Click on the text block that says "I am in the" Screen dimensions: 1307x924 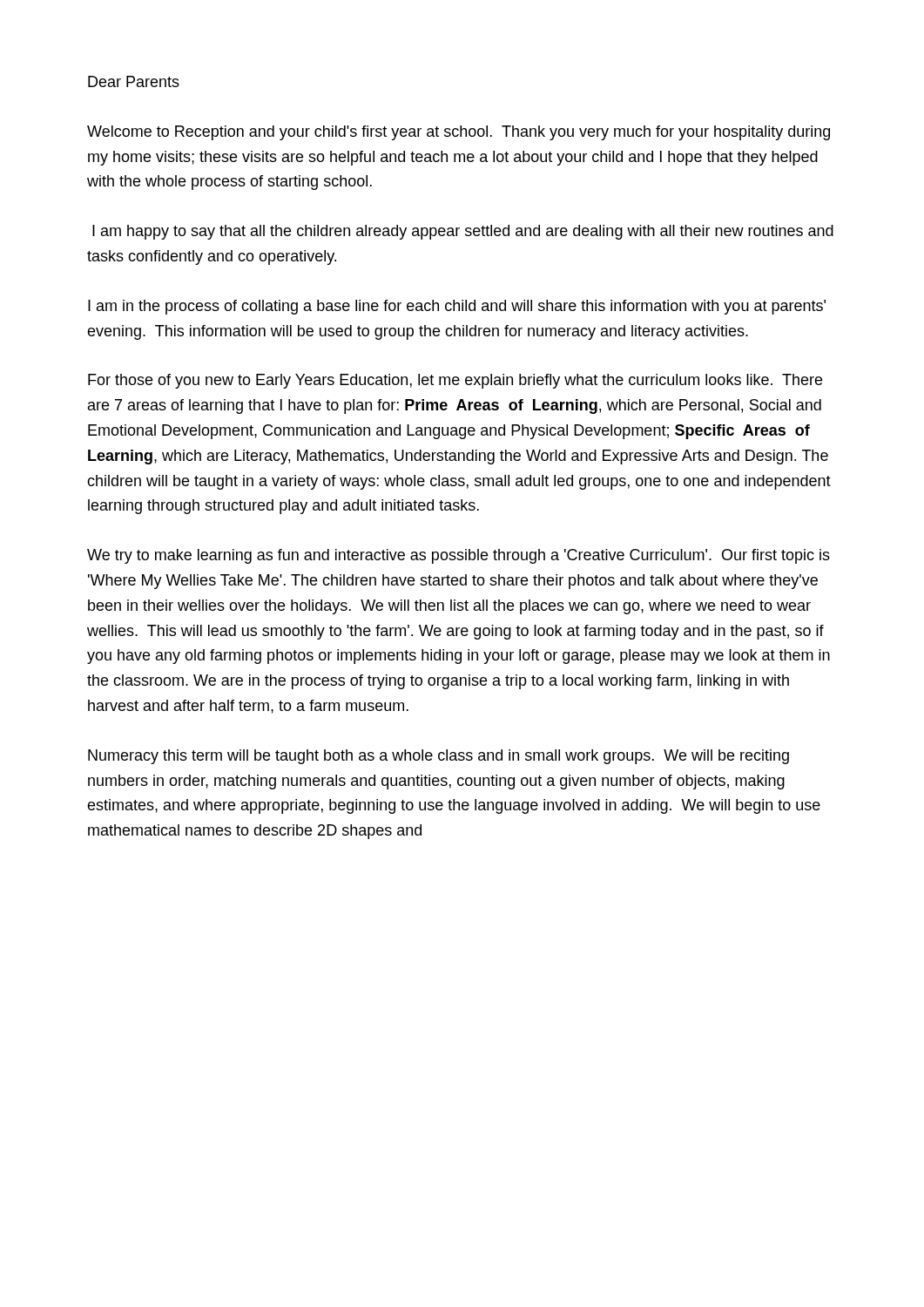coord(457,318)
